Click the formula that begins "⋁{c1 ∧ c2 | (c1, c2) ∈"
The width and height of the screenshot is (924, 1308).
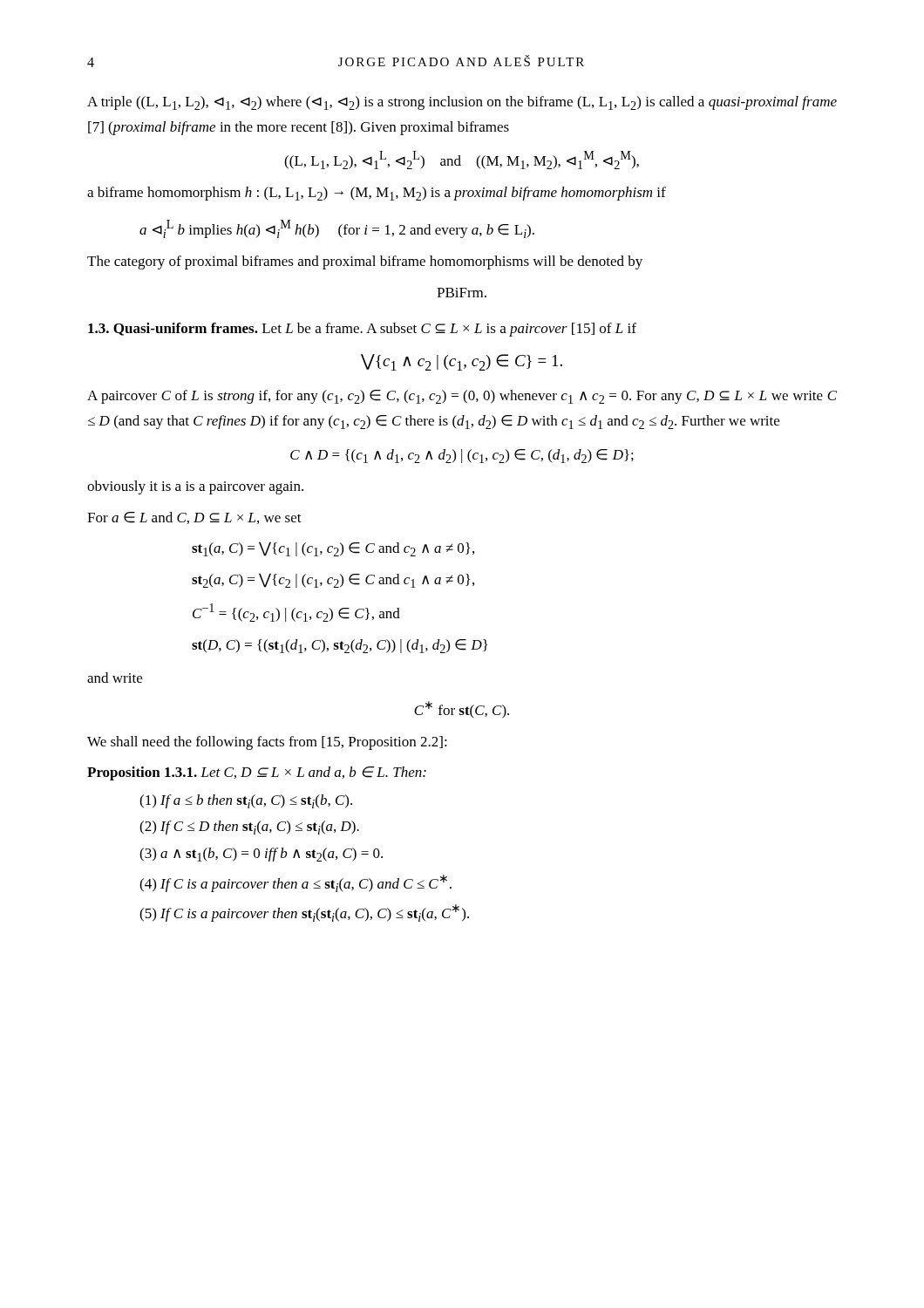pos(462,362)
